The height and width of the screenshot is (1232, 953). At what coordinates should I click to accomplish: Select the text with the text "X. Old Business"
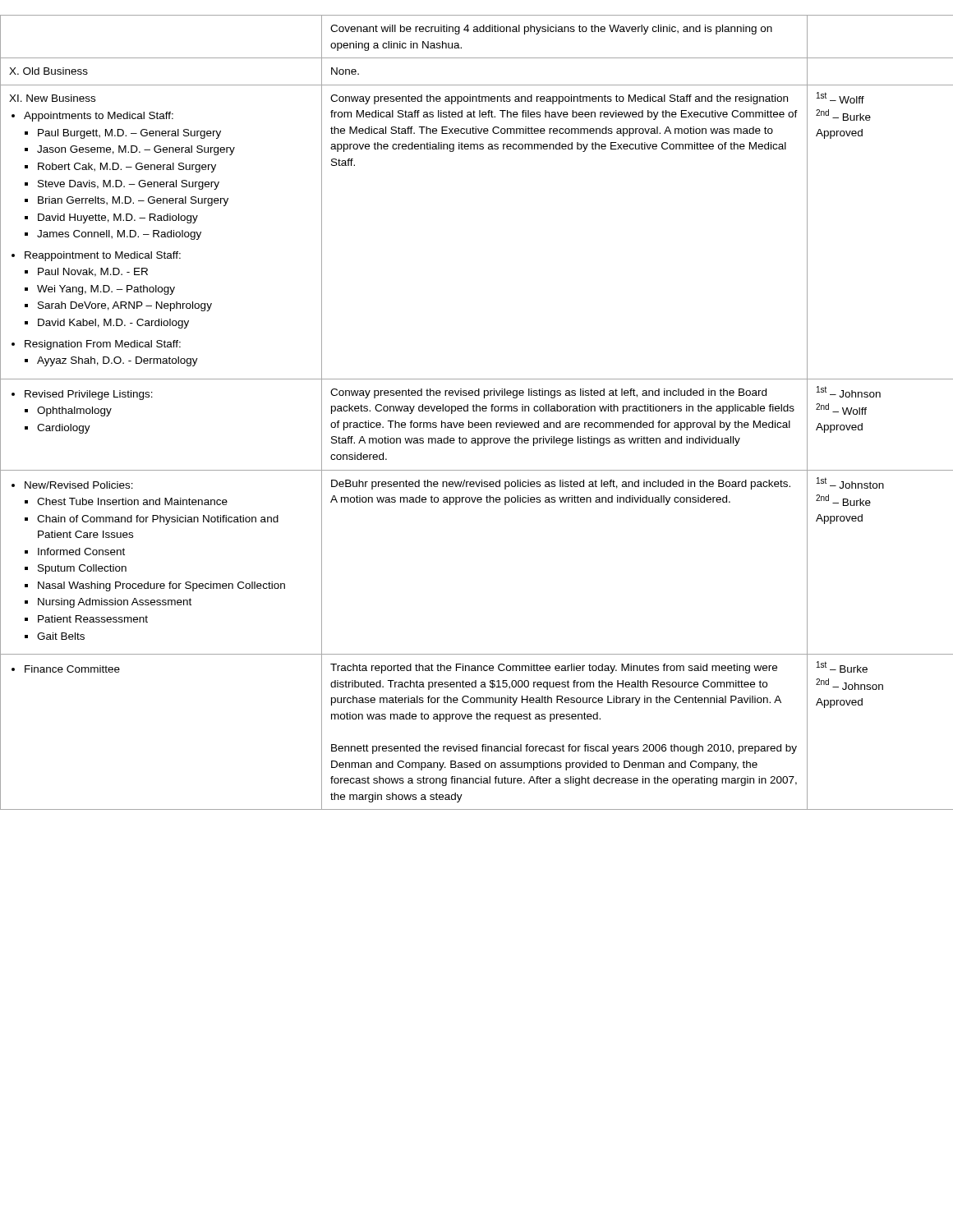tap(49, 71)
